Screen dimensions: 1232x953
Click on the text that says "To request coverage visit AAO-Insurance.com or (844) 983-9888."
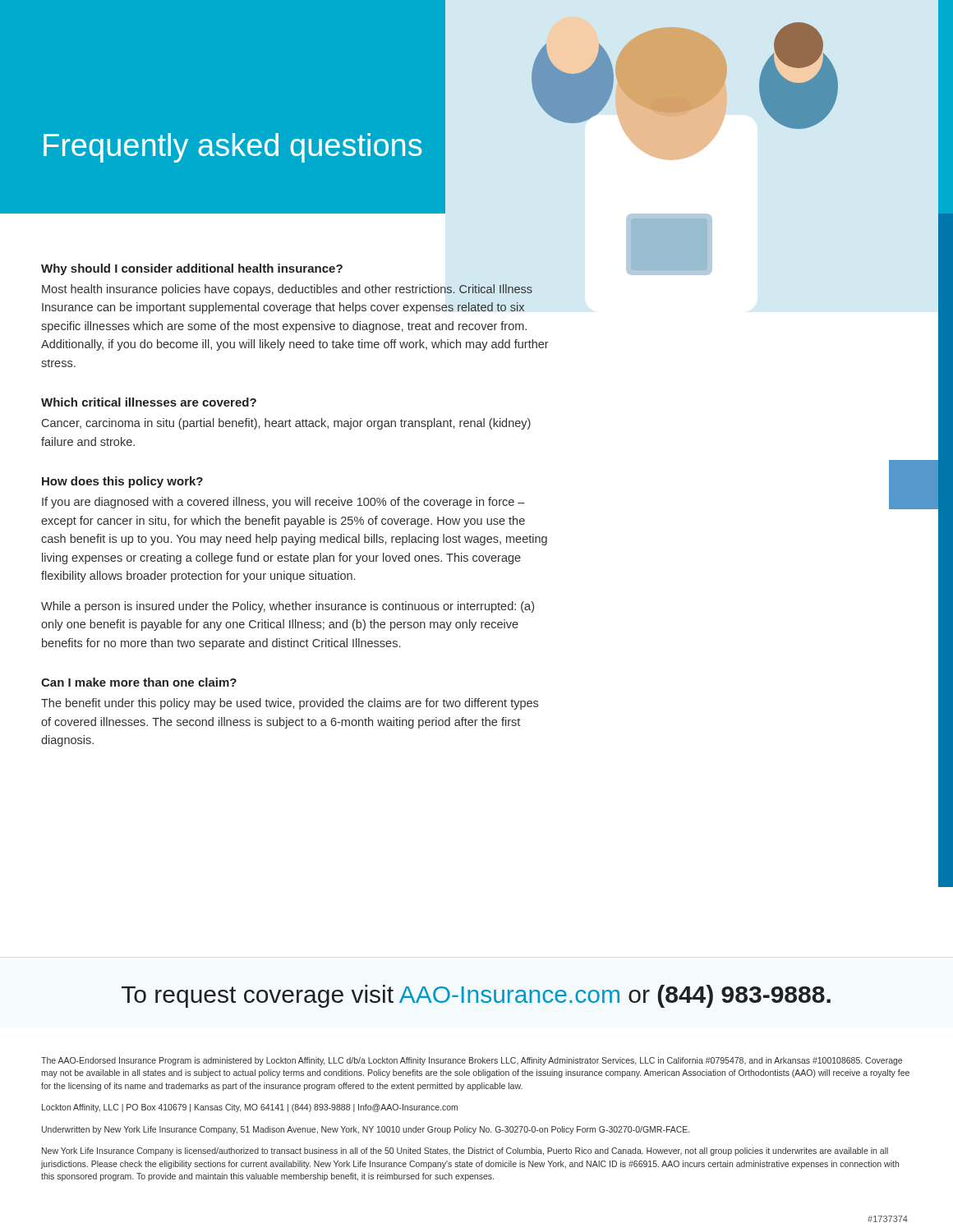pos(476,994)
